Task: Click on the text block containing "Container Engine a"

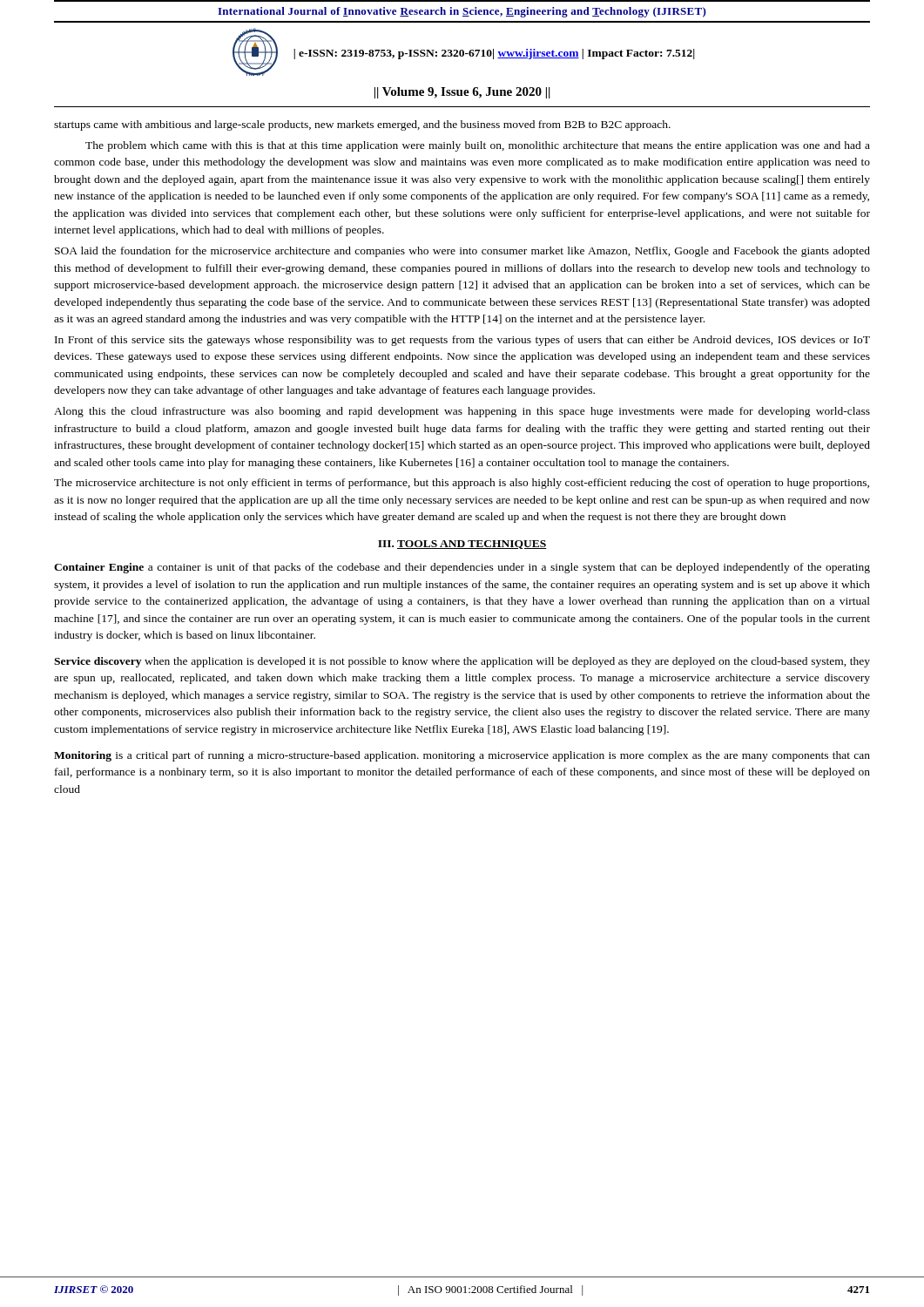Action: click(462, 601)
